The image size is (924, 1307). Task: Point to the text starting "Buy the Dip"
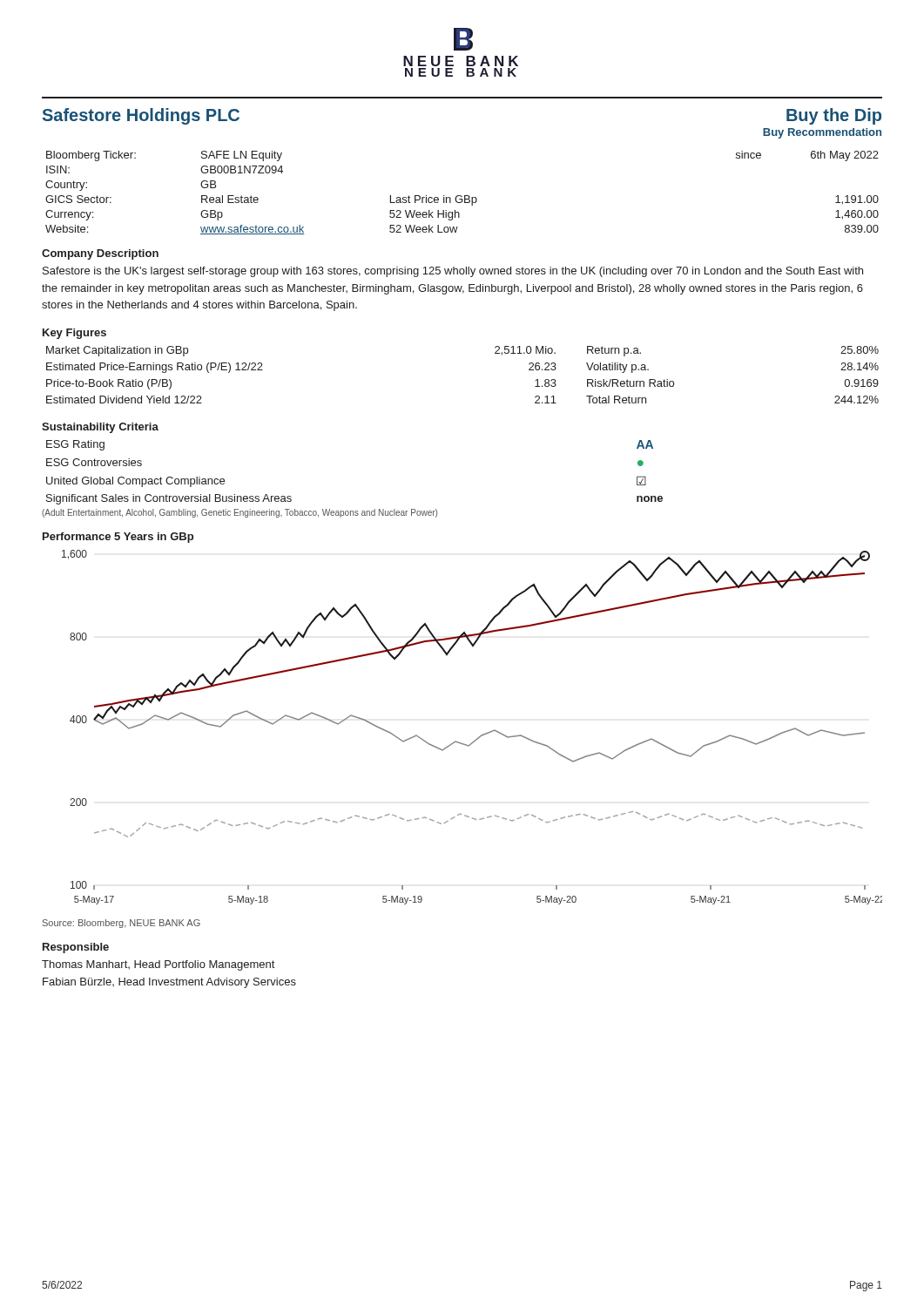click(x=834, y=115)
